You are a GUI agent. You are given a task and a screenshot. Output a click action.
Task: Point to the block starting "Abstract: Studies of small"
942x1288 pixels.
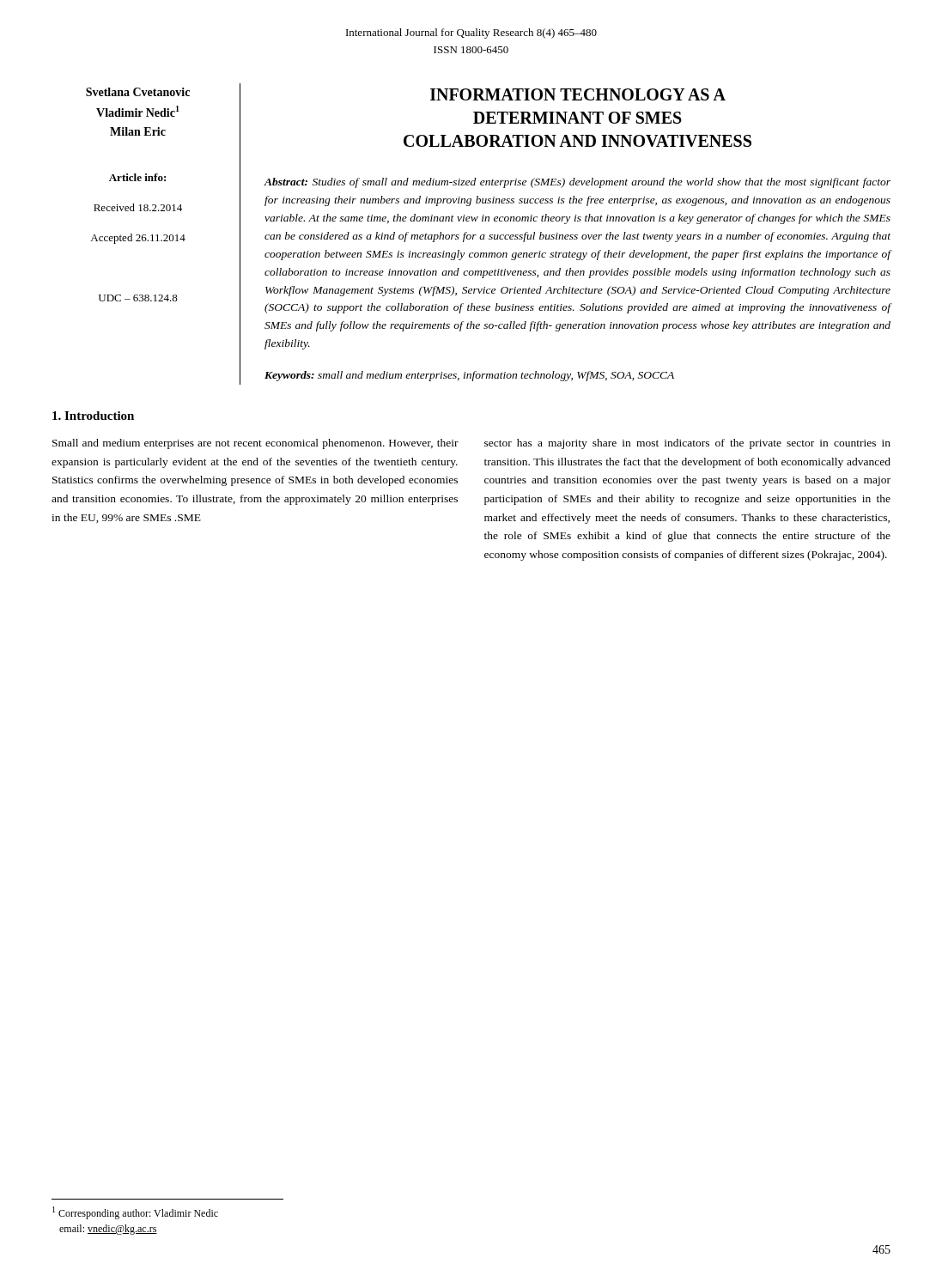[577, 262]
